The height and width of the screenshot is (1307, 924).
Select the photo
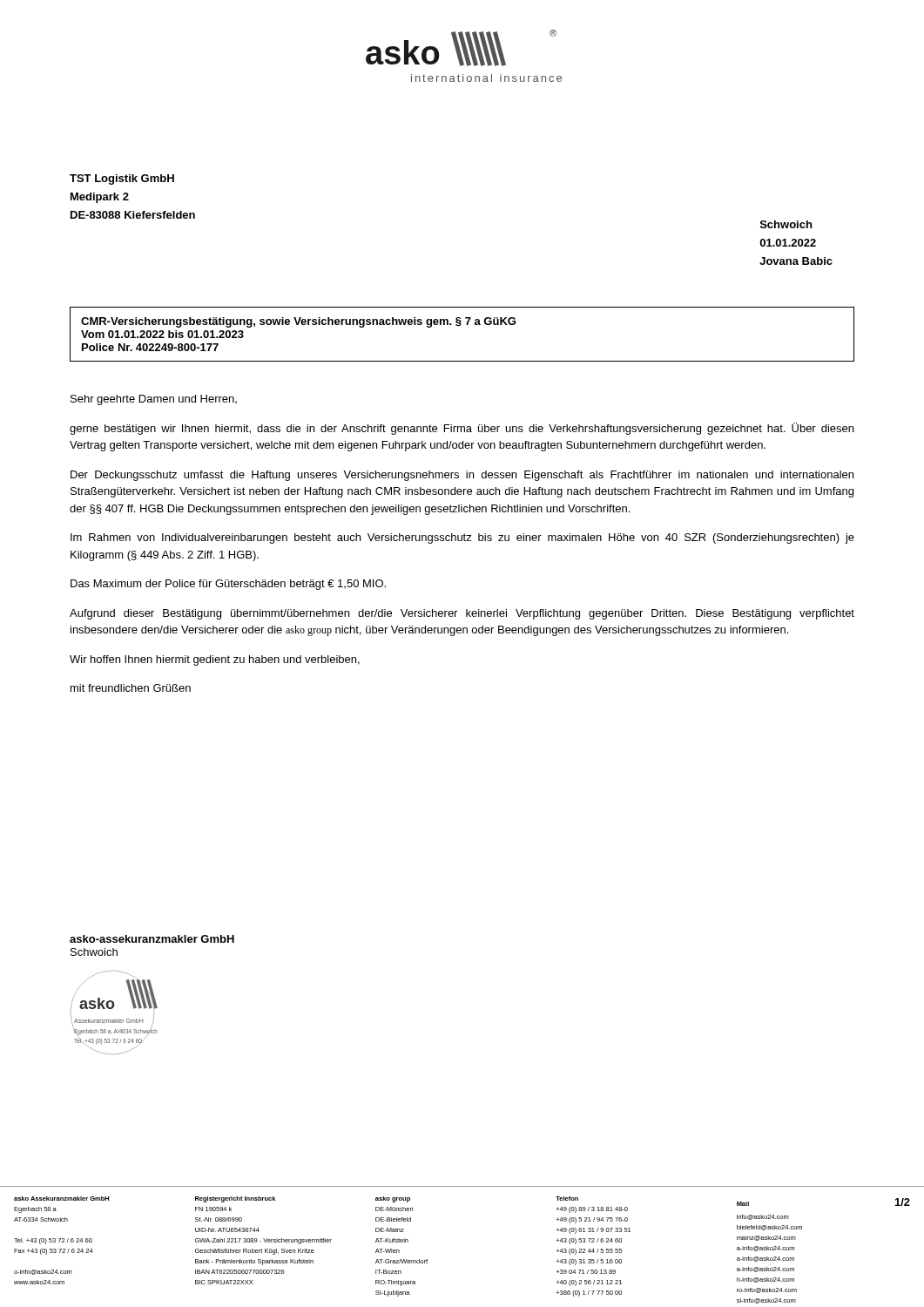[x=200, y=1016]
